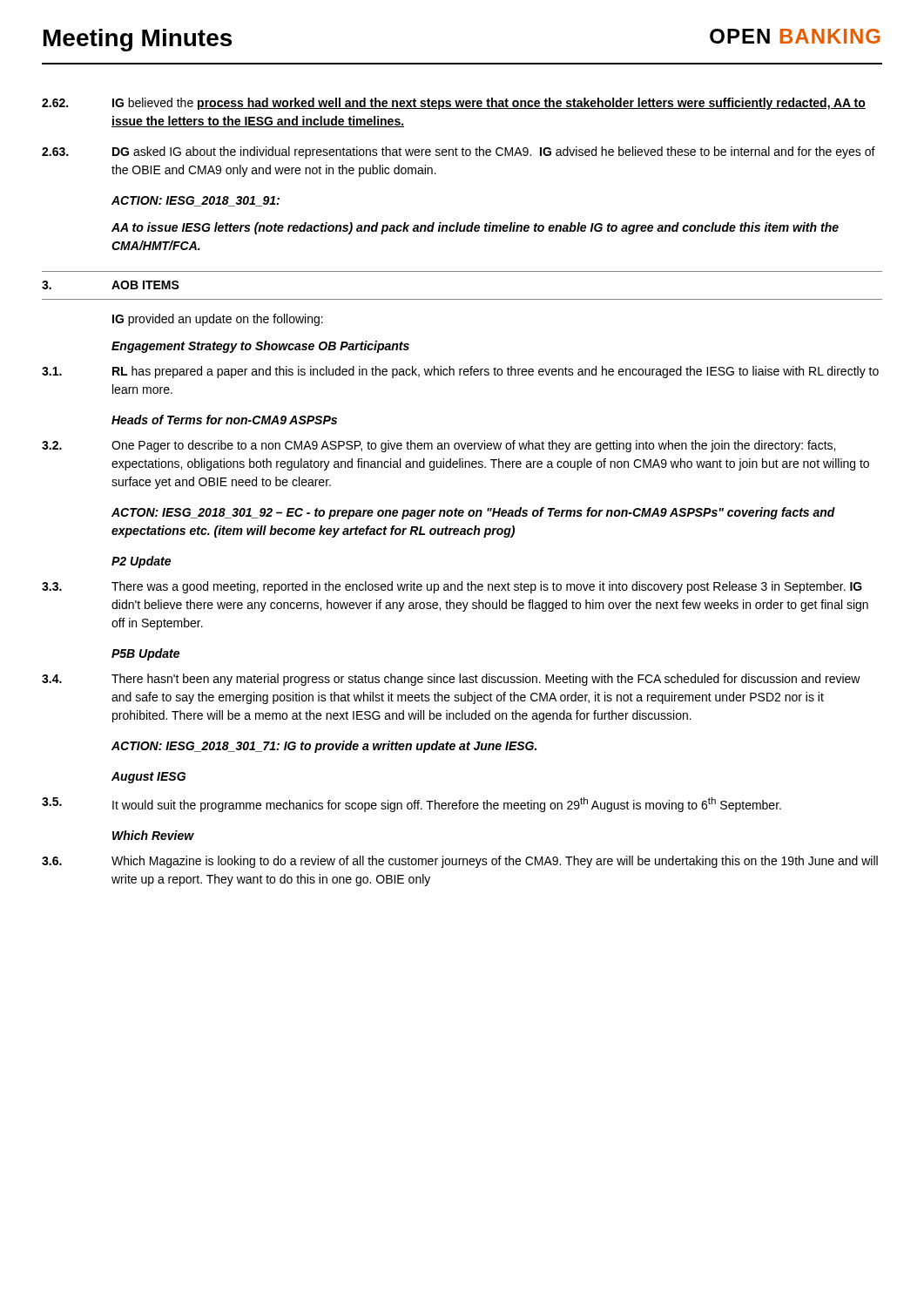The height and width of the screenshot is (1307, 924).
Task: Click on the text block containing "ACTION: IESG_2018_301_71: IG"
Action: [x=325, y=746]
